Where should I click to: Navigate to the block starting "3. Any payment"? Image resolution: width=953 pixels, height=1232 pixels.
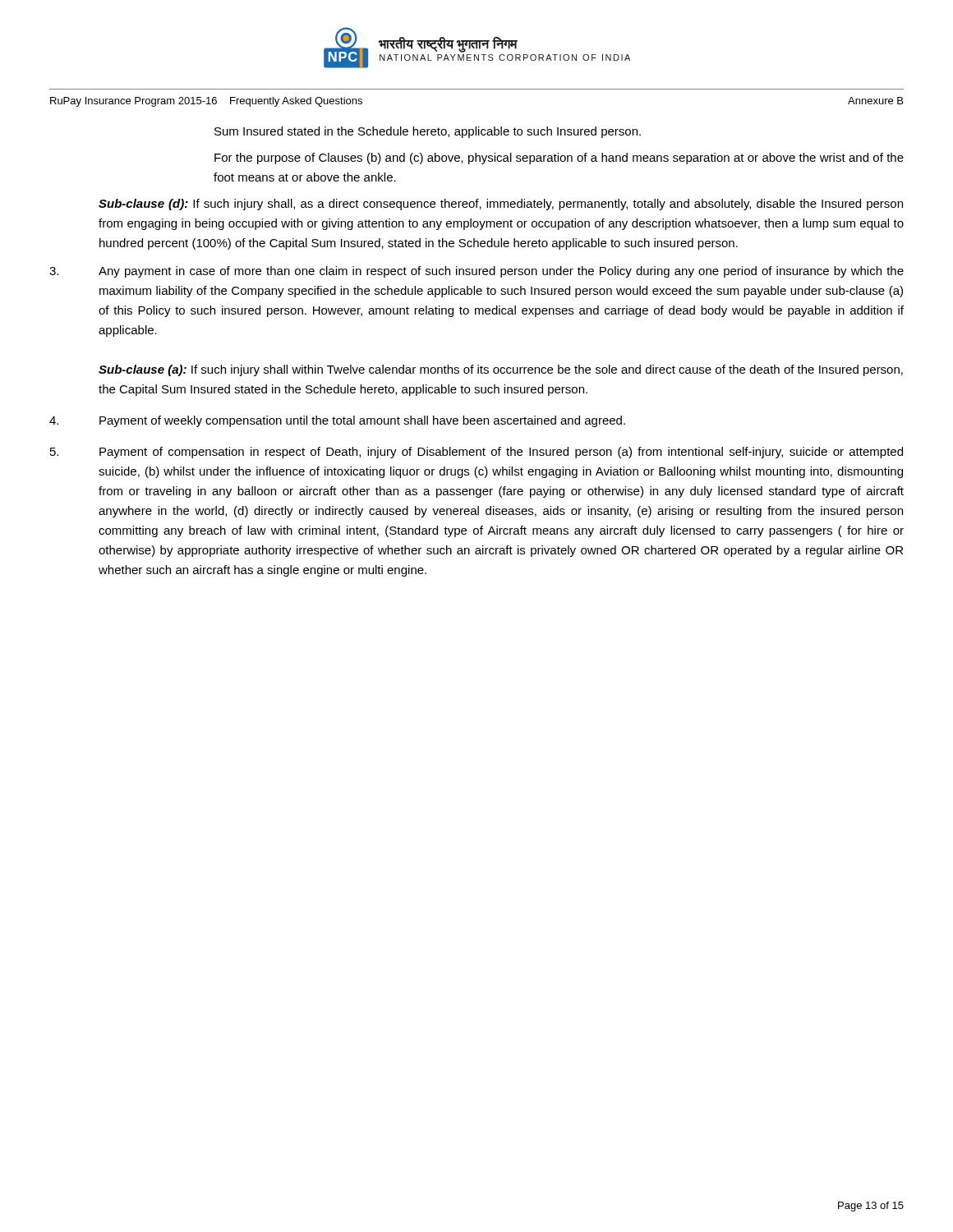click(476, 272)
